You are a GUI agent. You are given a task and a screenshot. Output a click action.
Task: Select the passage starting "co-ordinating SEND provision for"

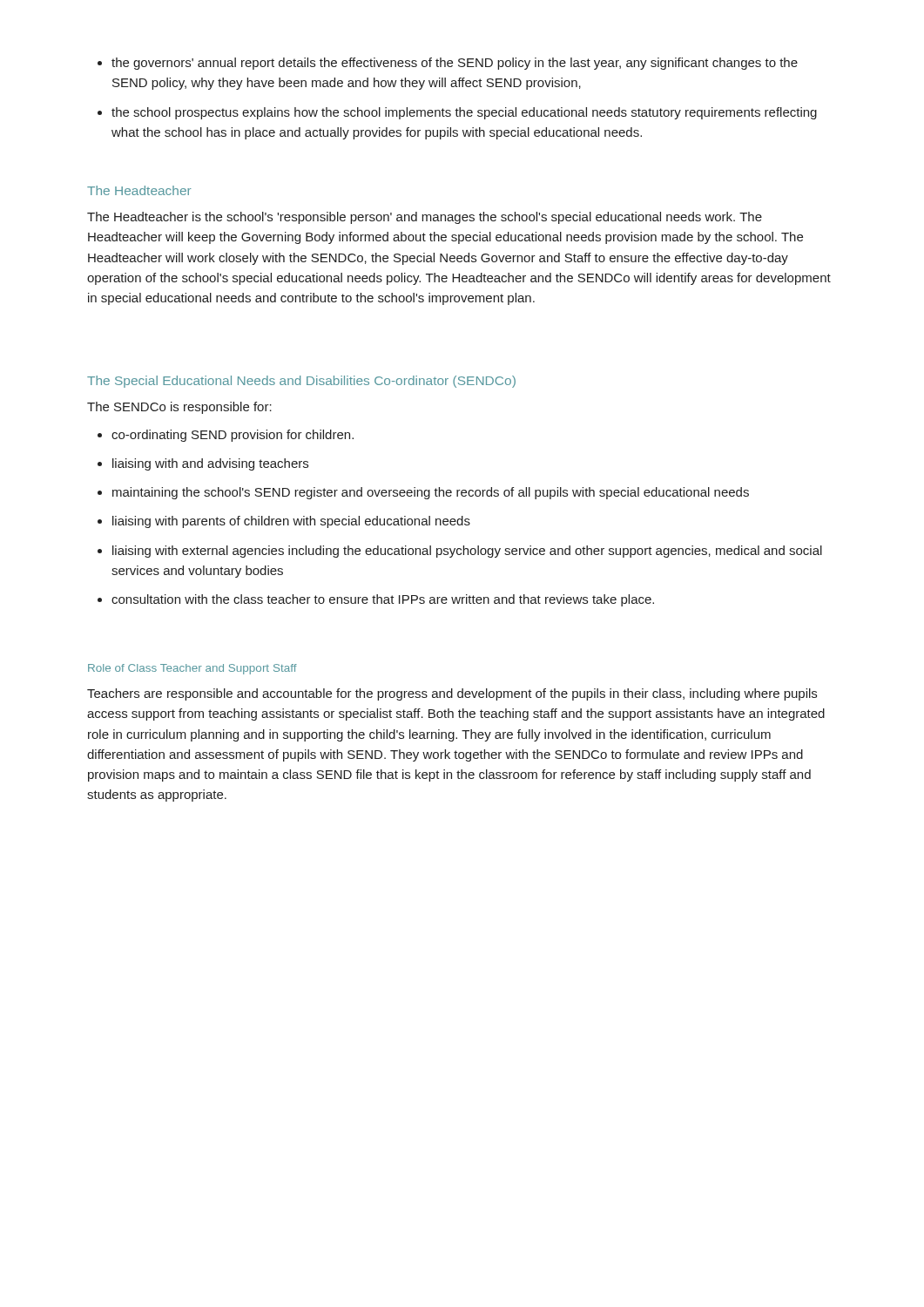pyautogui.click(x=226, y=436)
